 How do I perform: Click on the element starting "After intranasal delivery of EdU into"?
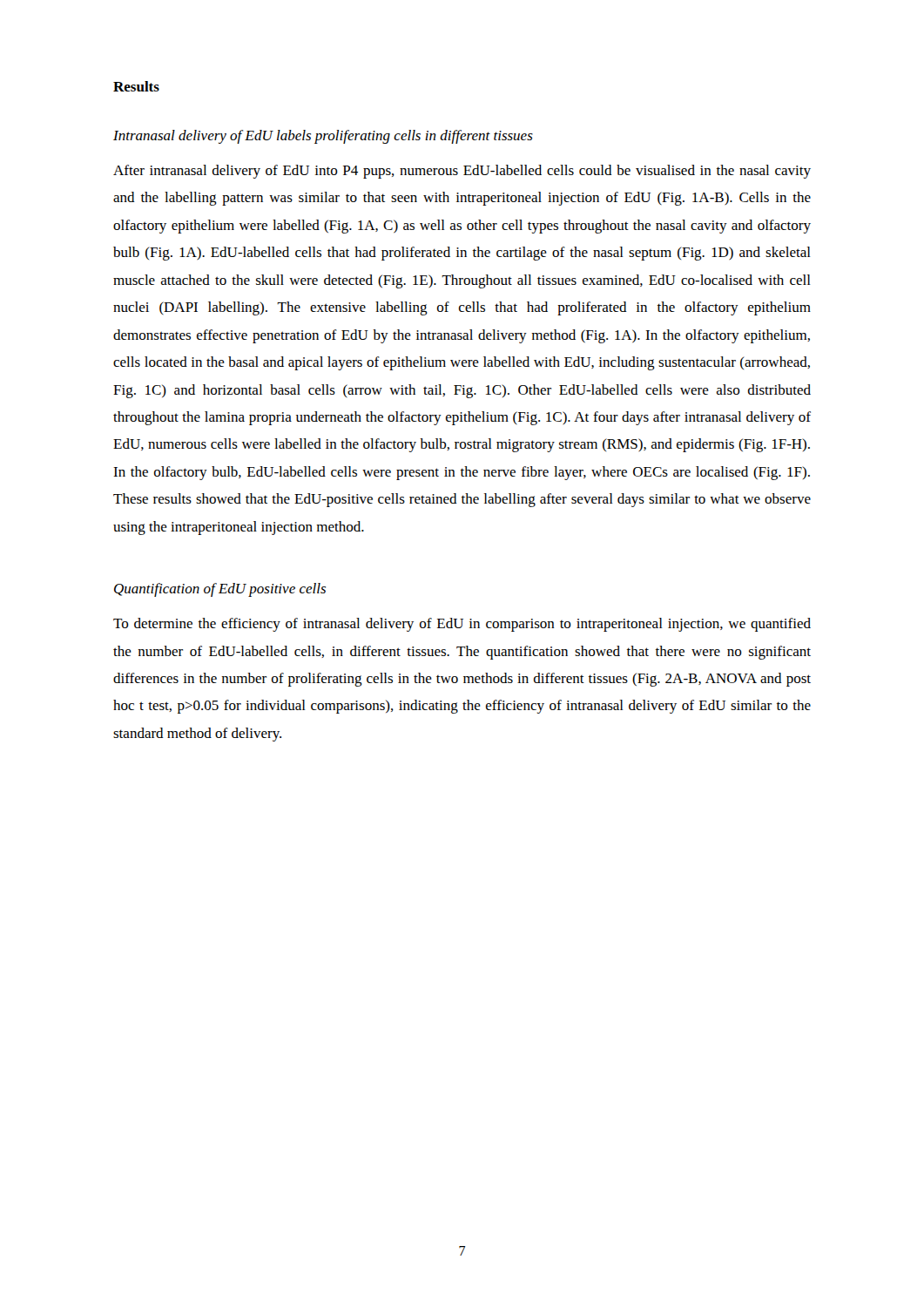click(x=462, y=348)
